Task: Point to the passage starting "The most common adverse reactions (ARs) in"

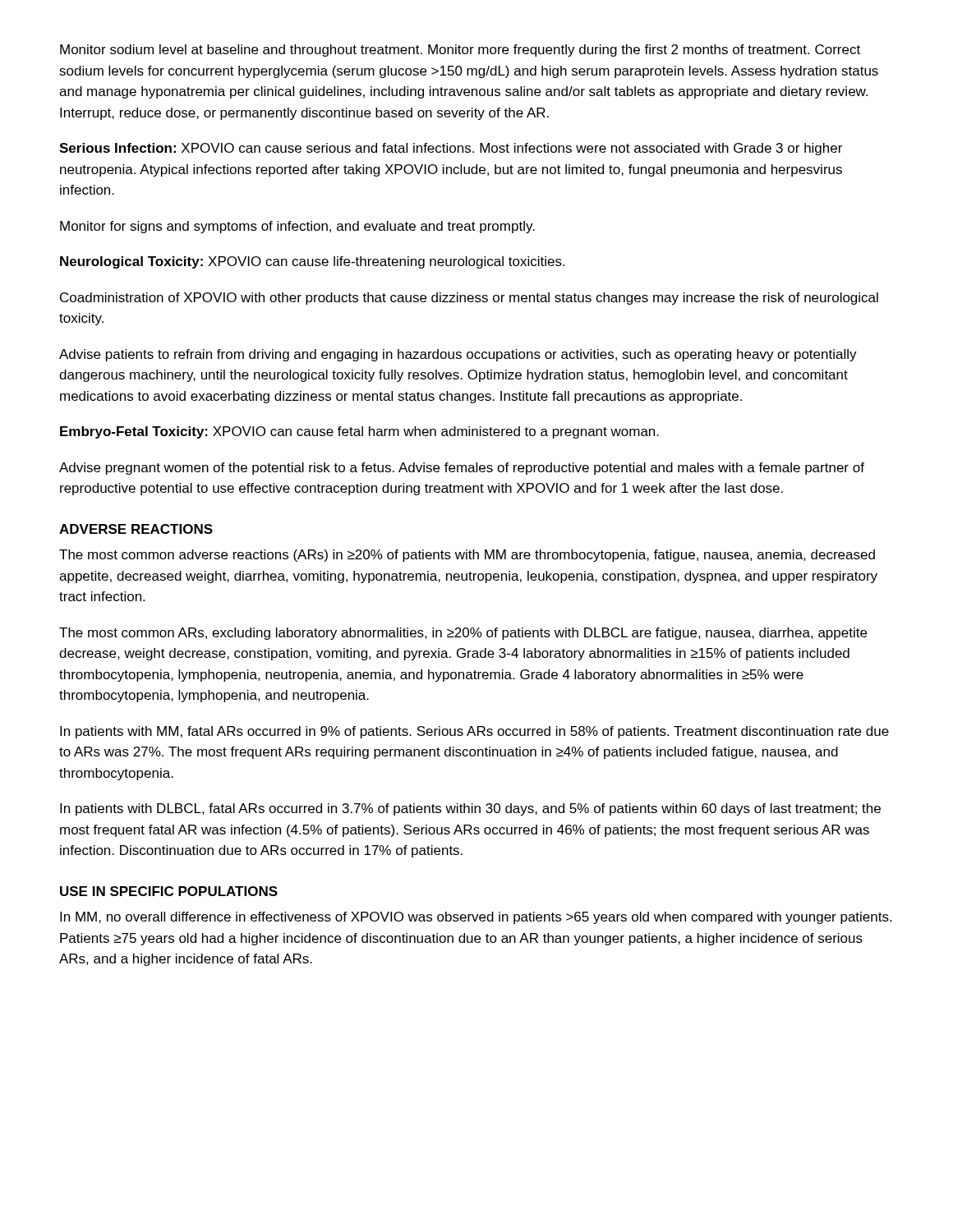Action: [468, 576]
